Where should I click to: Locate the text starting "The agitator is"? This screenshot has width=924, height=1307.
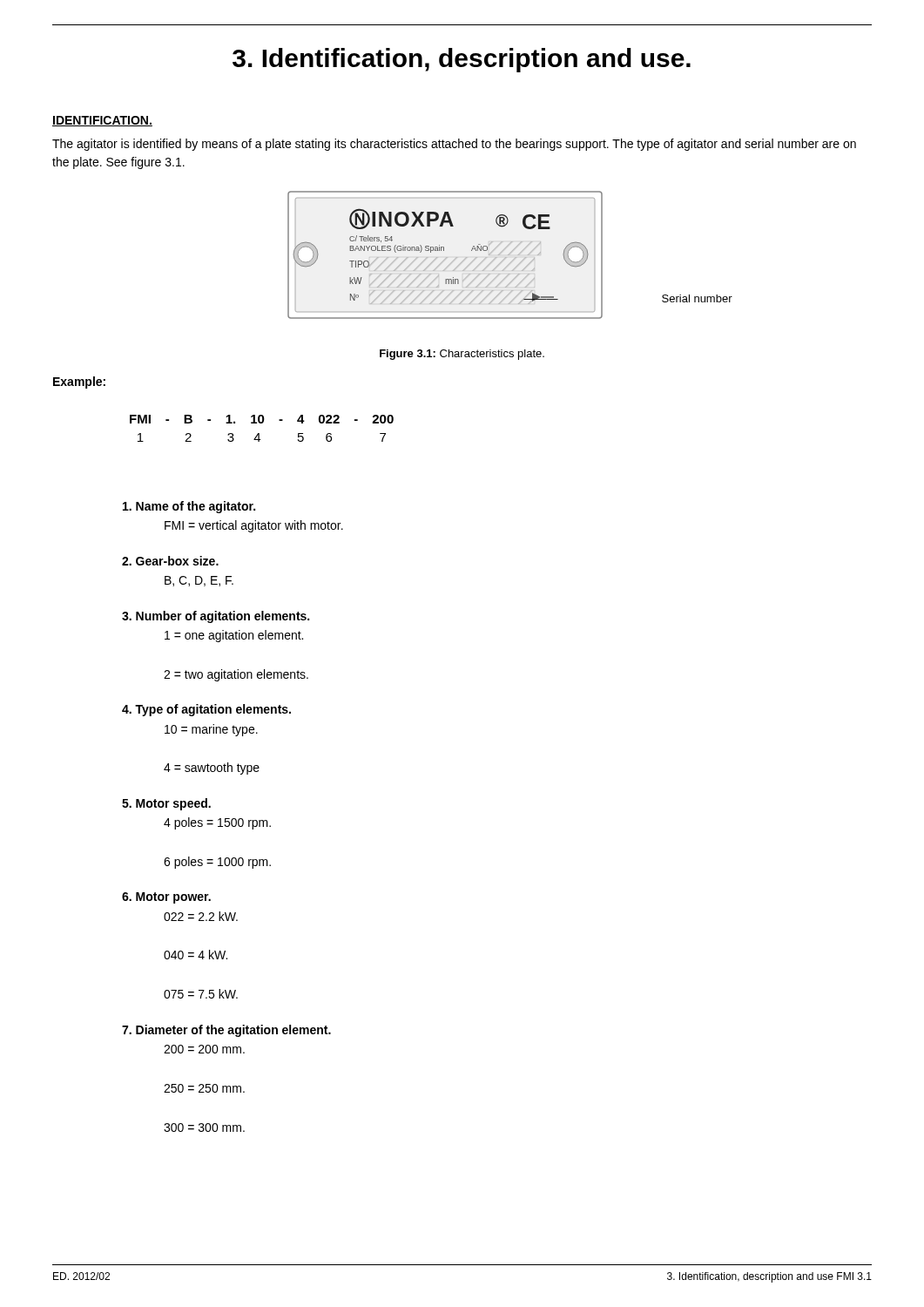pyautogui.click(x=454, y=153)
